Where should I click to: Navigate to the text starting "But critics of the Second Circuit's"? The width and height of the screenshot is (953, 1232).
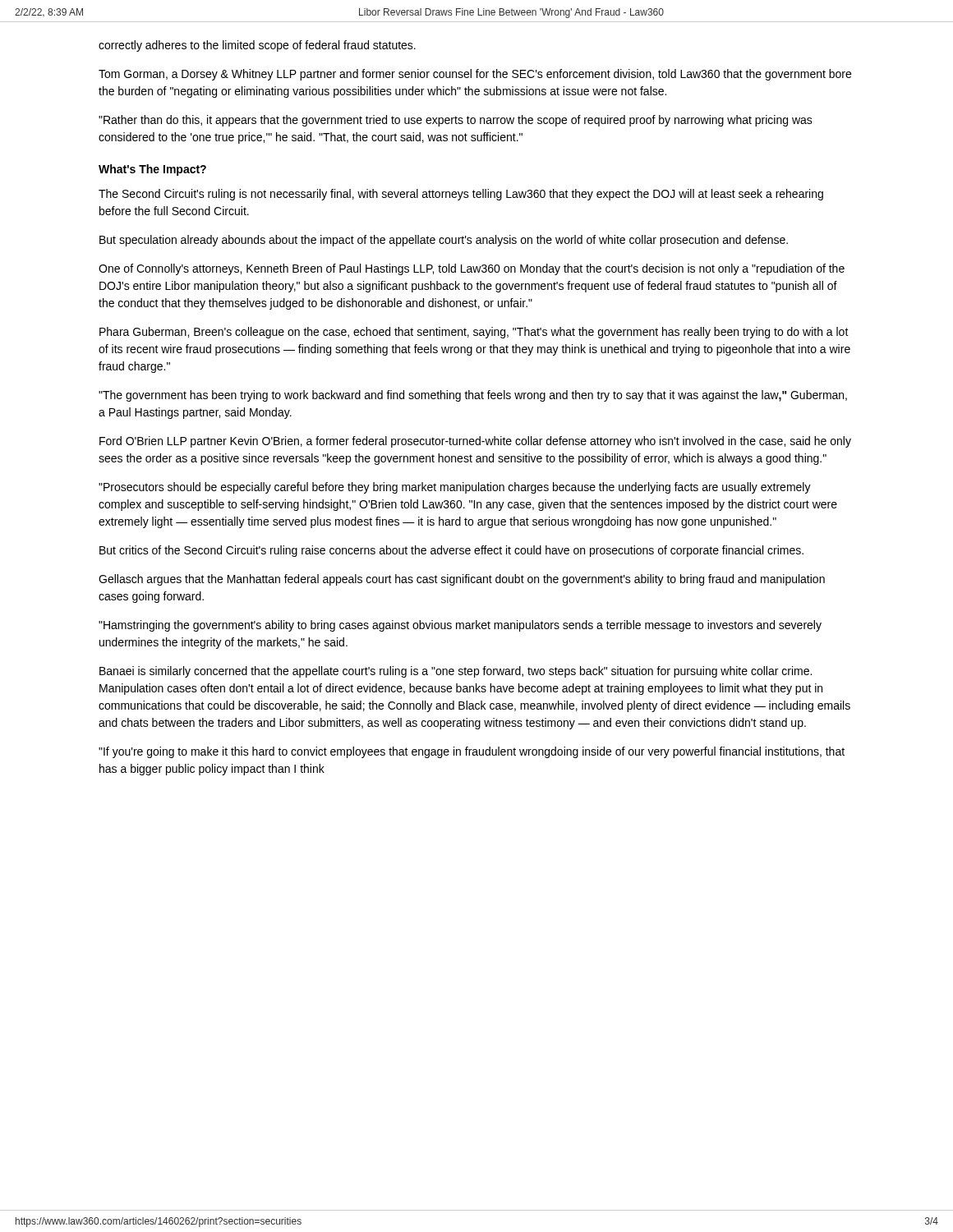click(x=451, y=550)
